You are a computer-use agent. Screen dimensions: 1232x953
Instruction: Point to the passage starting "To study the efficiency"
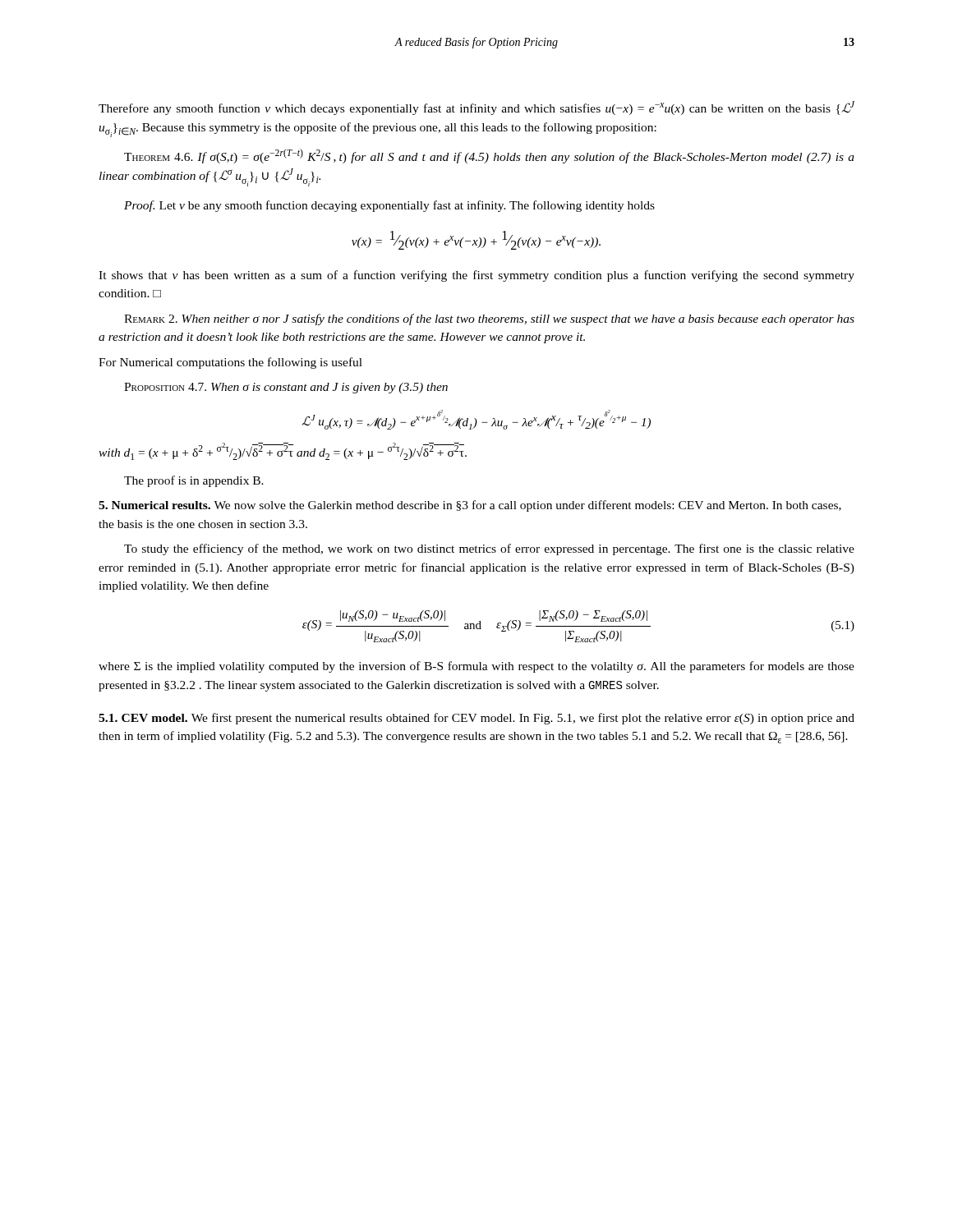click(476, 567)
